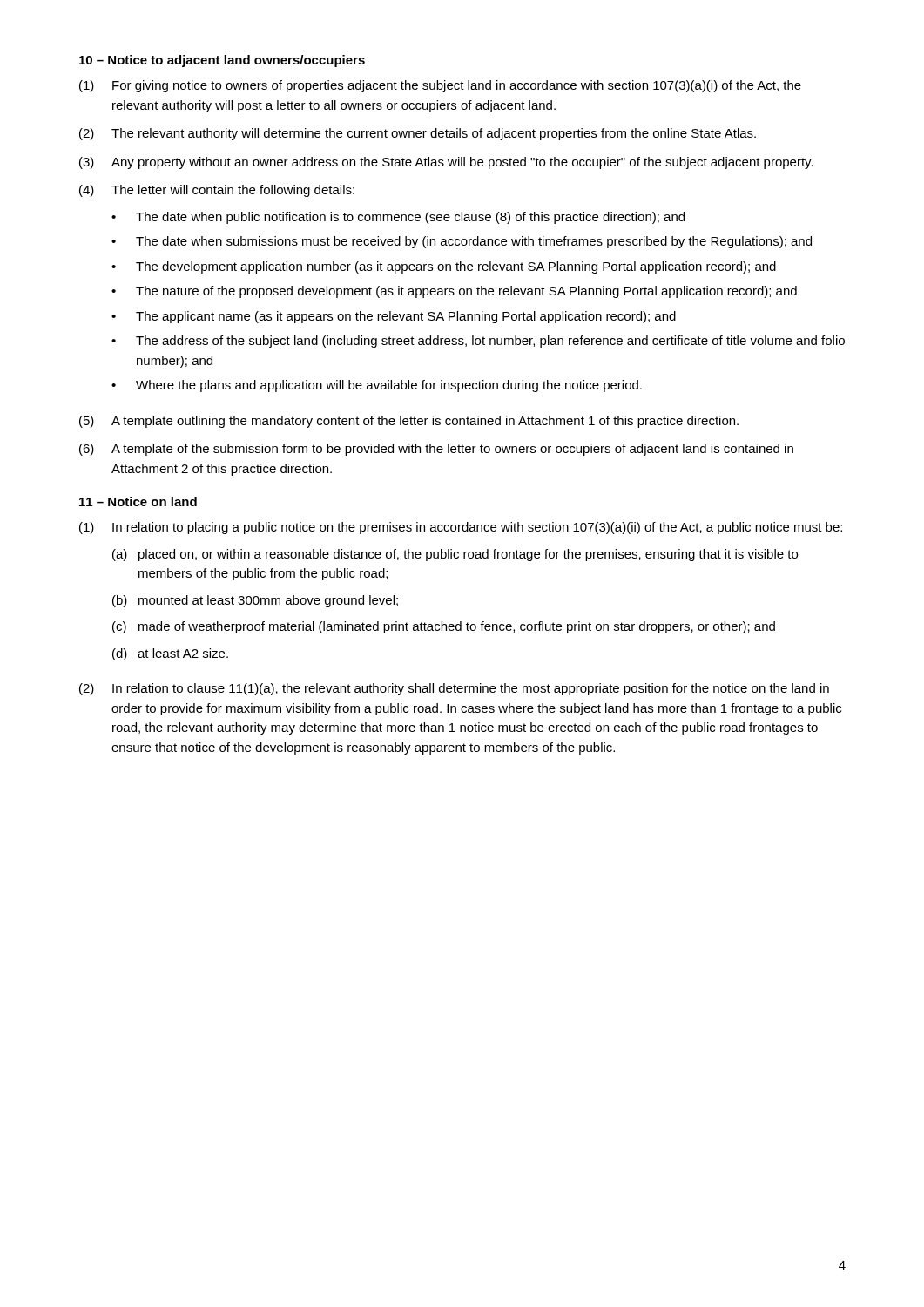Locate the block starting "(1) For giving notice to owners of"
924x1307 pixels.
[462, 95]
